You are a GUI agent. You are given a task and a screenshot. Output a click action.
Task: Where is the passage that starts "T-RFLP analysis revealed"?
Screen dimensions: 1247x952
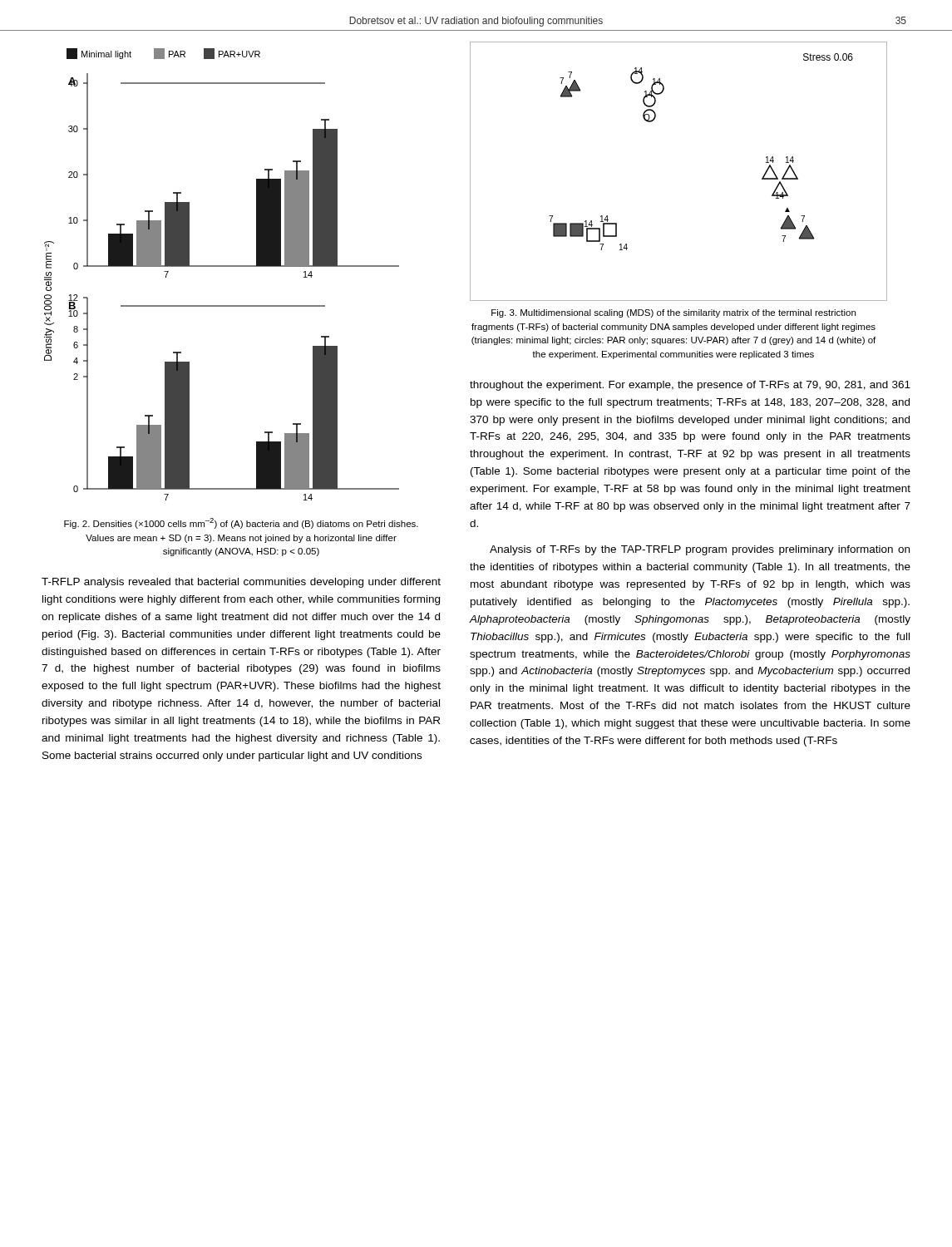pyautogui.click(x=241, y=669)
